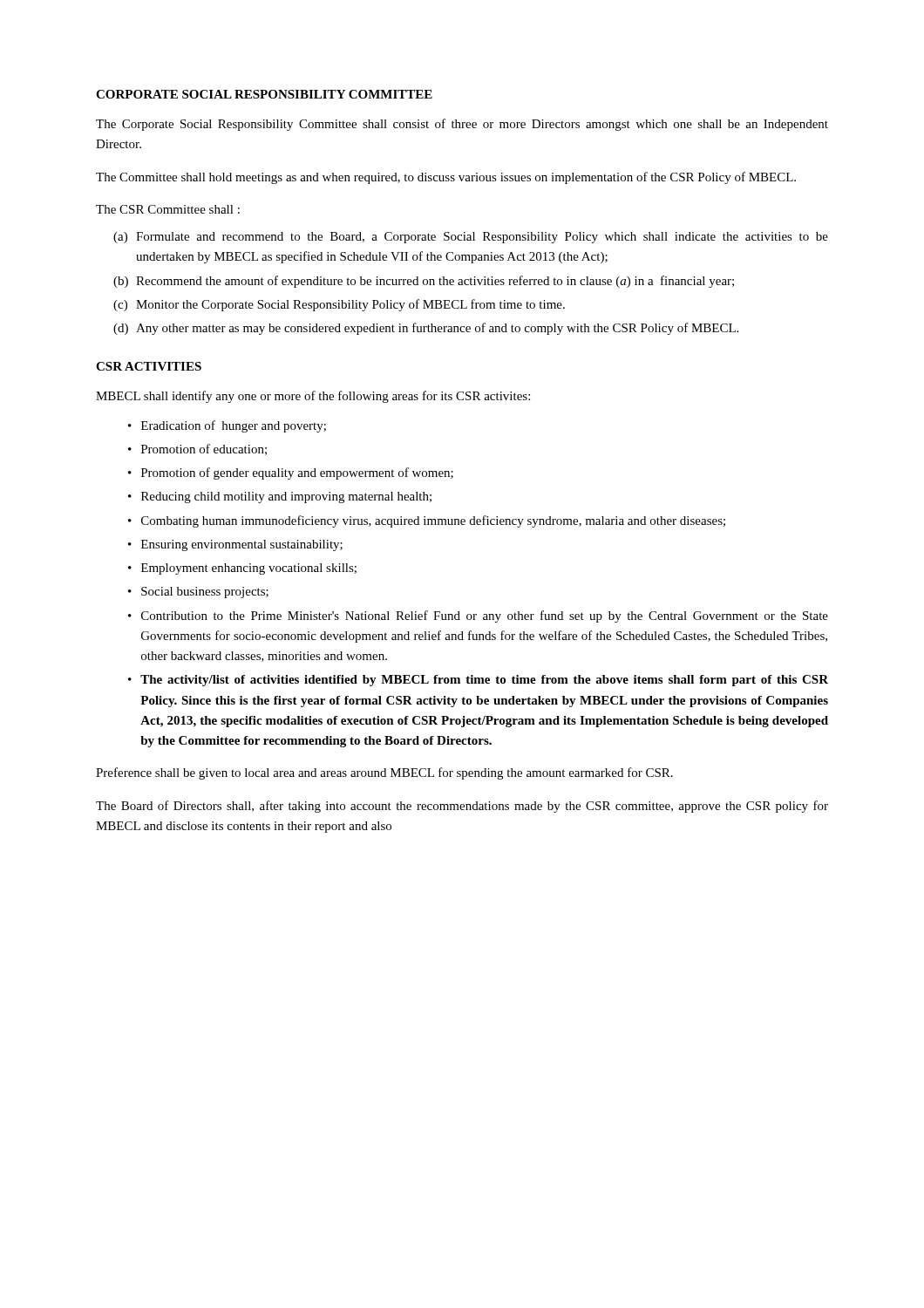Click on the text block that says "MBECL shall identify"
The image size is (924, 1308).
(314, 396)
